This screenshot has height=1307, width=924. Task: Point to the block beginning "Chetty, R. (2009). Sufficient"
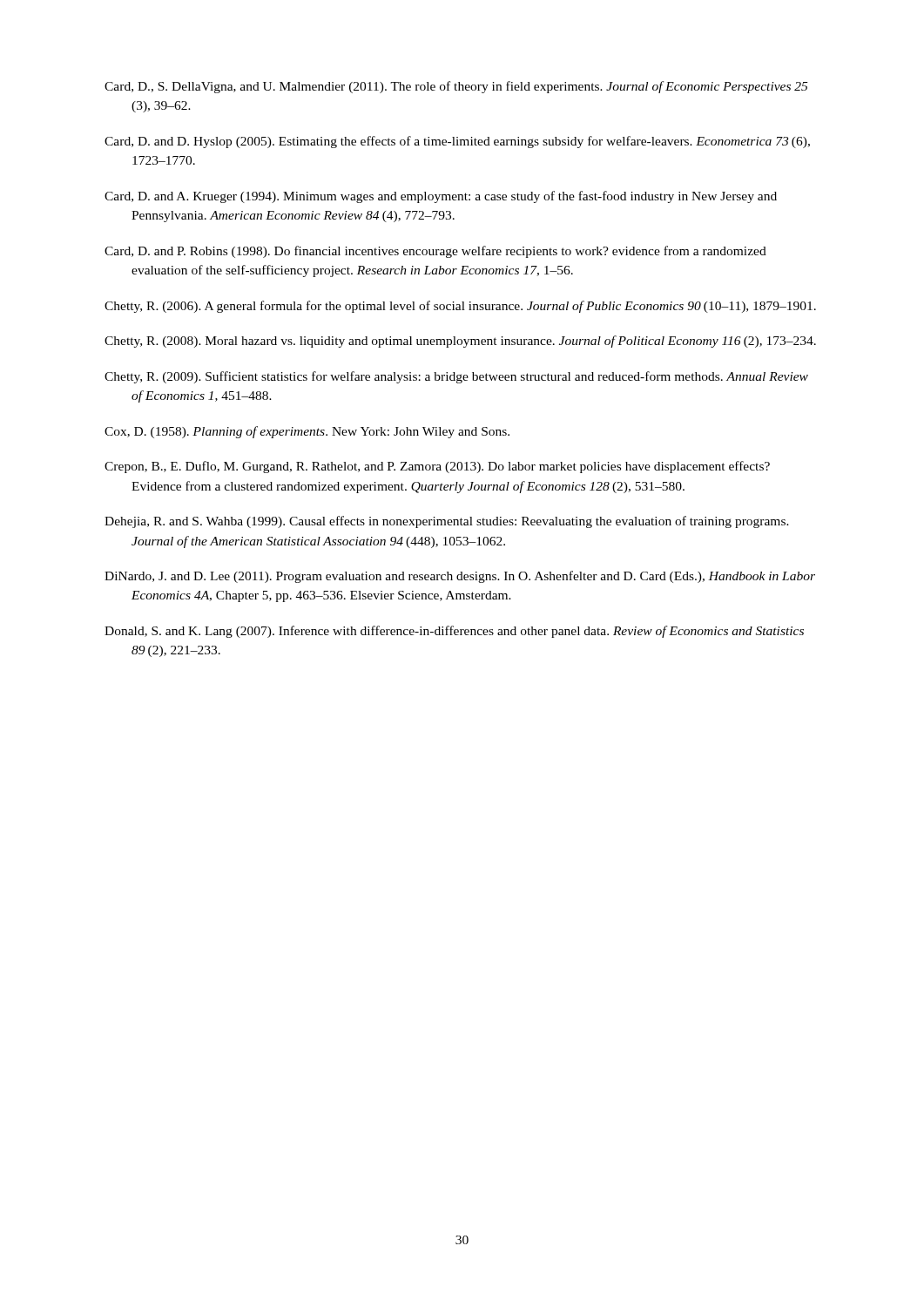click(456, 385)
